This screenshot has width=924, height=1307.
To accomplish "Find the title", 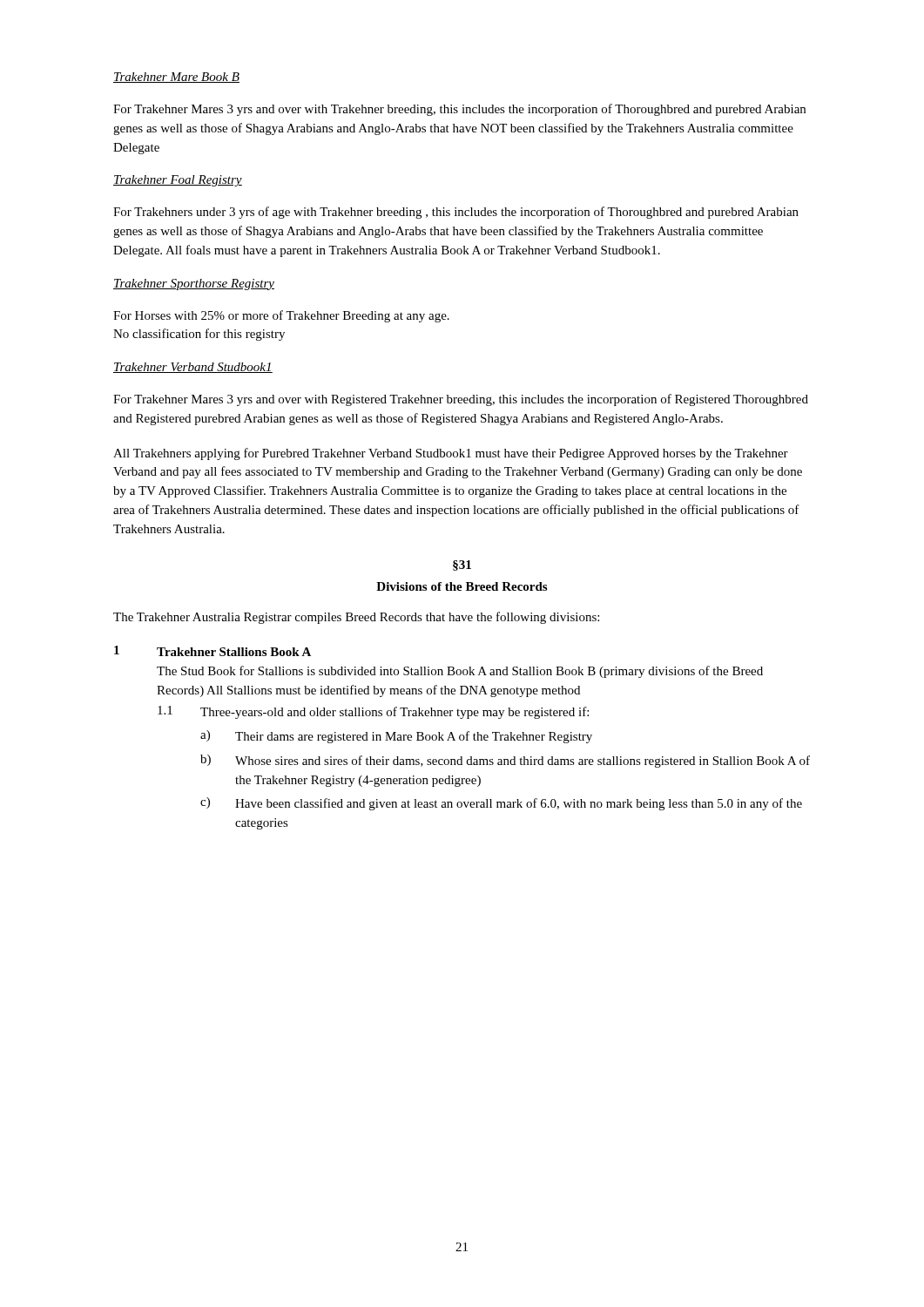I will [462, 587].
